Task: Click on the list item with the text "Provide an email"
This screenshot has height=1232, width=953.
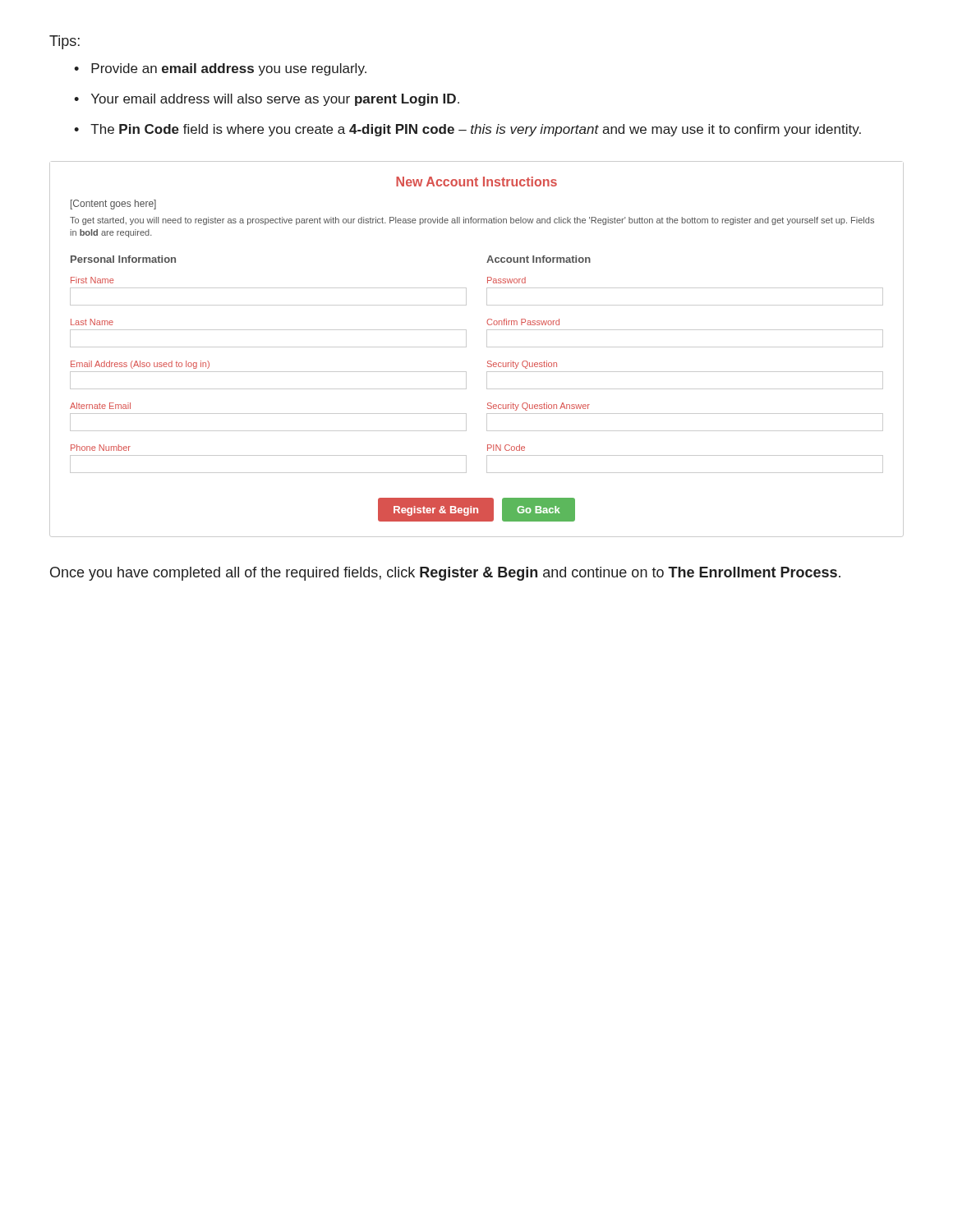Action: point(229,69)
